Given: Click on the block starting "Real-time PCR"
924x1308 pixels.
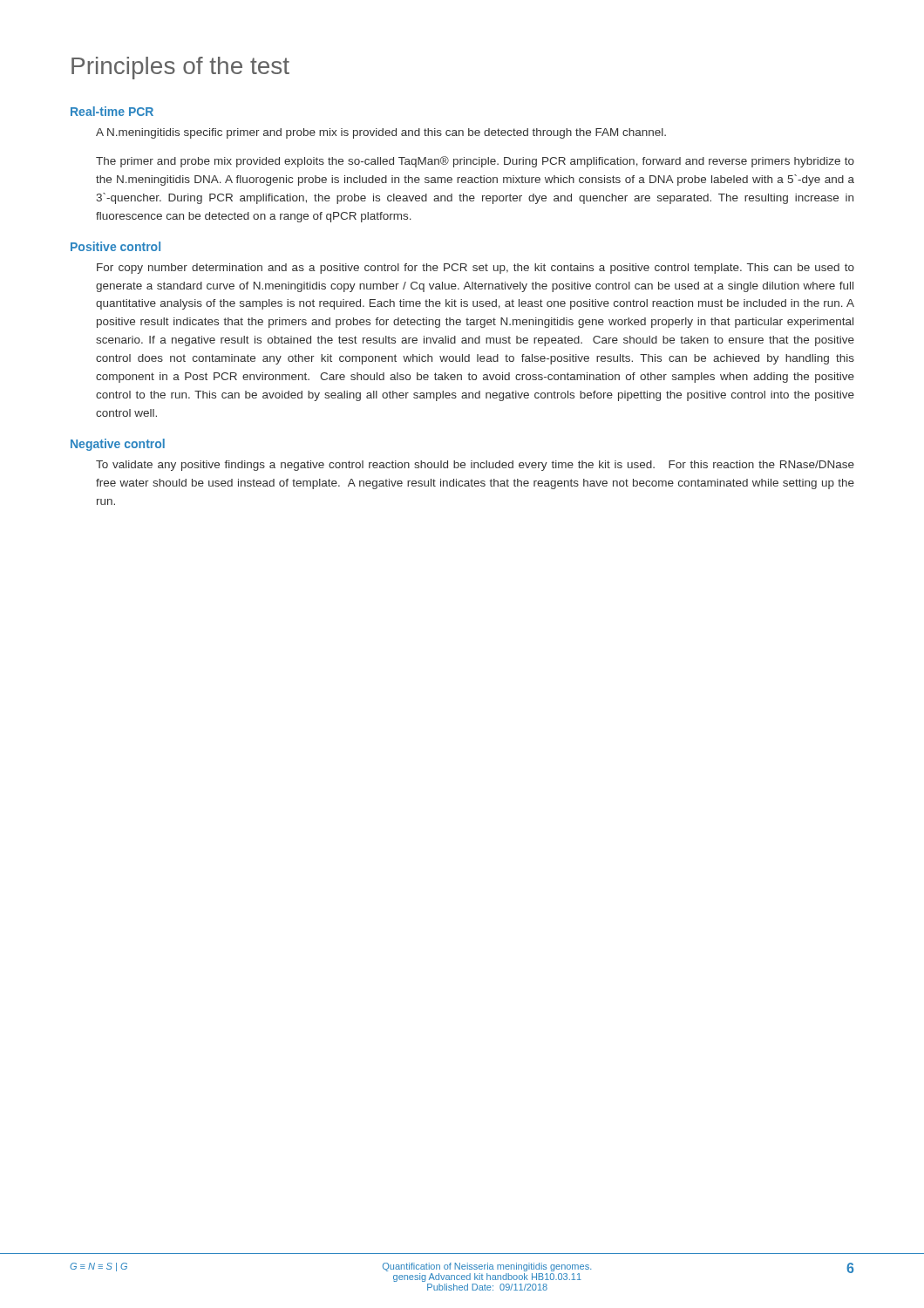Looking at the screenshot, I should tap(112, 112).
